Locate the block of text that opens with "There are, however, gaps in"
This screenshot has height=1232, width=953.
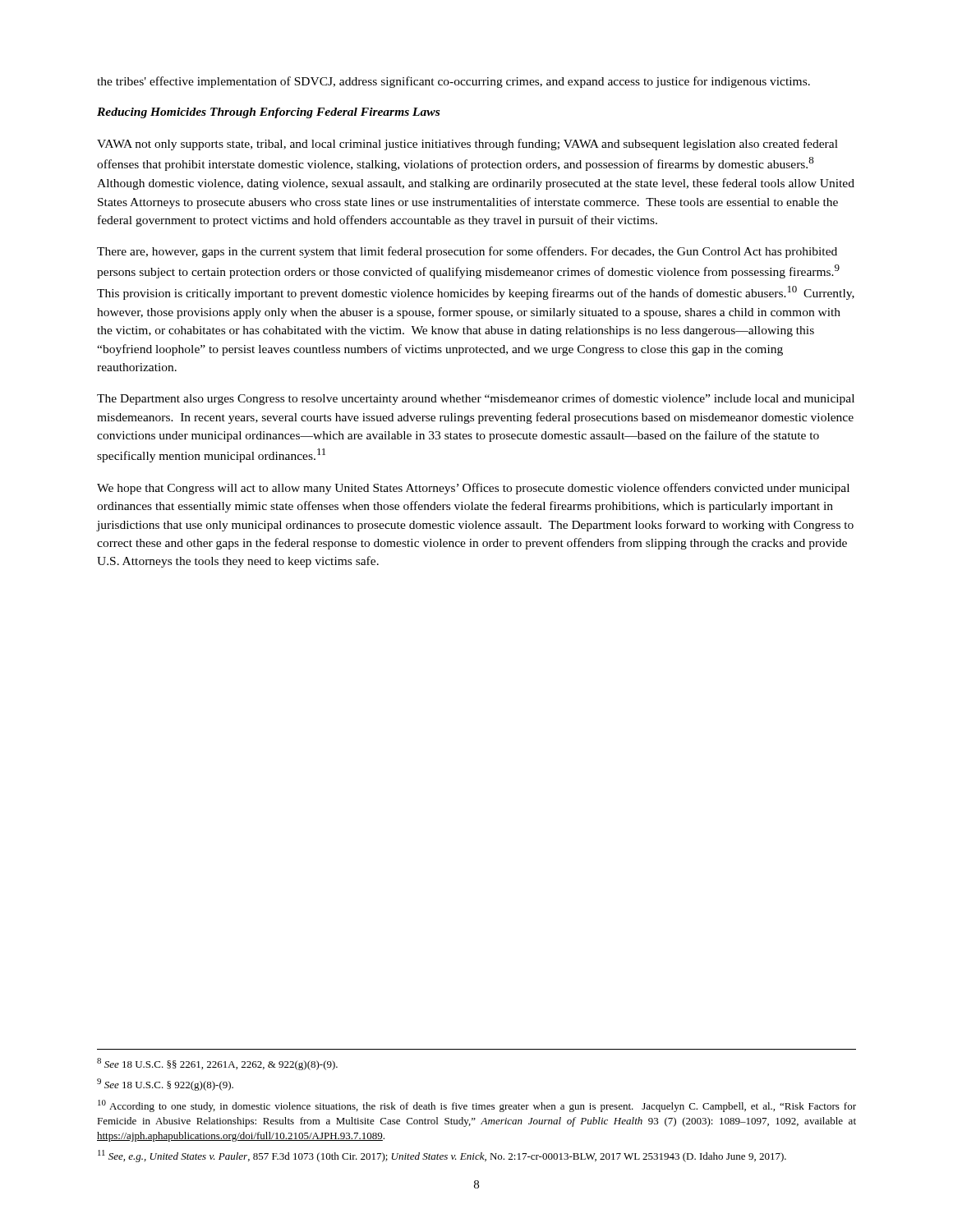tap(476, 309)
